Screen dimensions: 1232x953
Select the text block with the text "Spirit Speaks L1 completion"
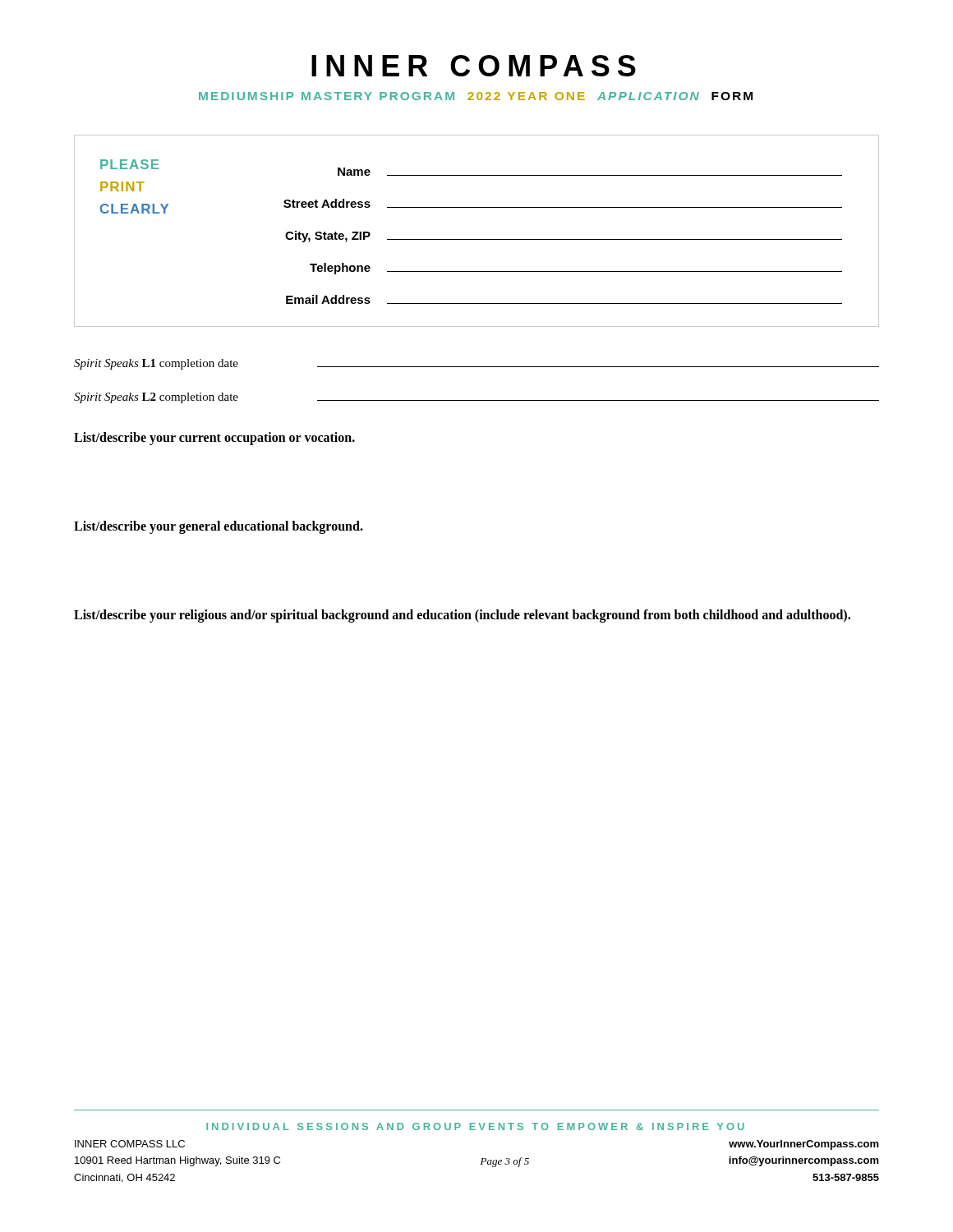(476, 360)
